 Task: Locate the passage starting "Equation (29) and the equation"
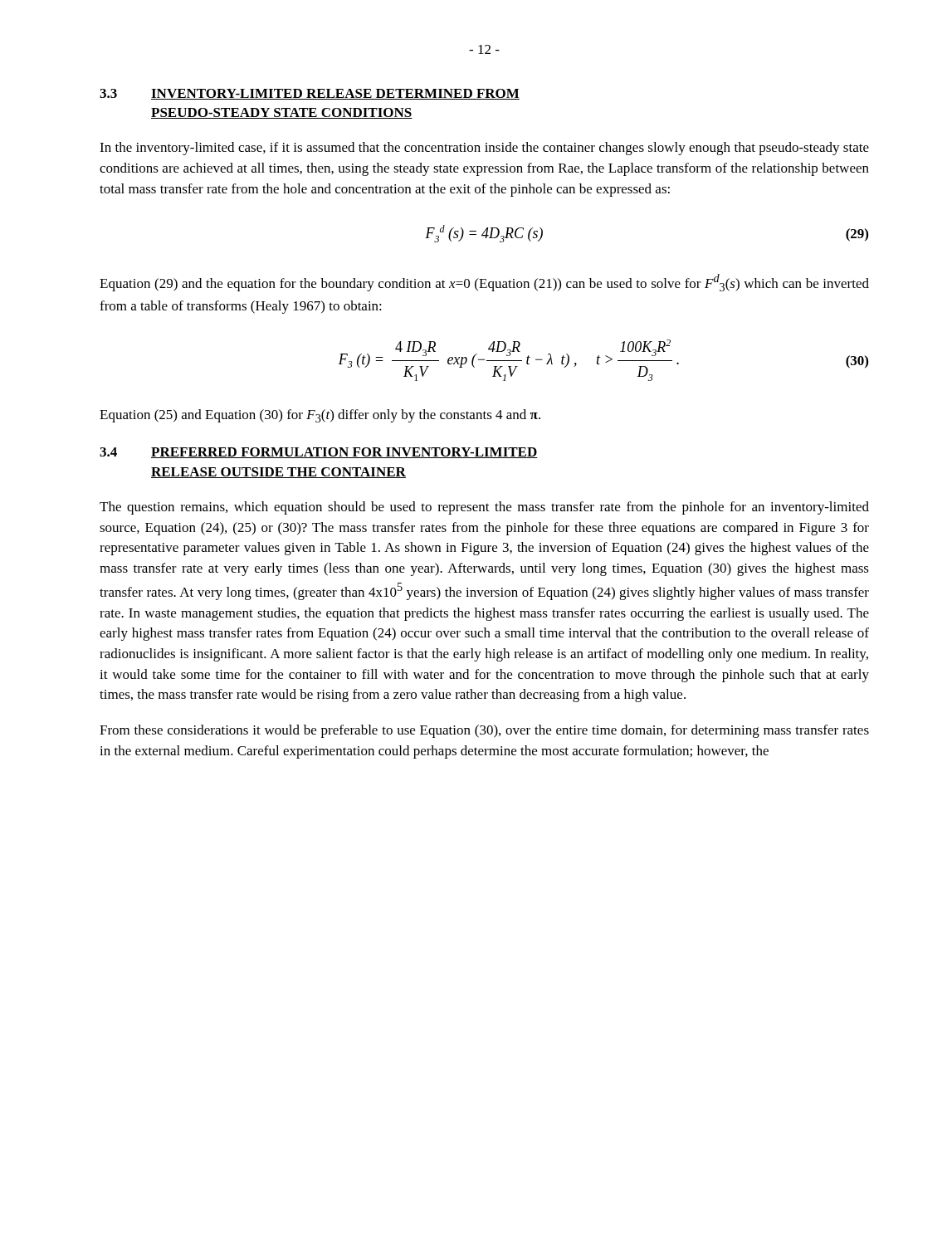(x=484, y=293)
